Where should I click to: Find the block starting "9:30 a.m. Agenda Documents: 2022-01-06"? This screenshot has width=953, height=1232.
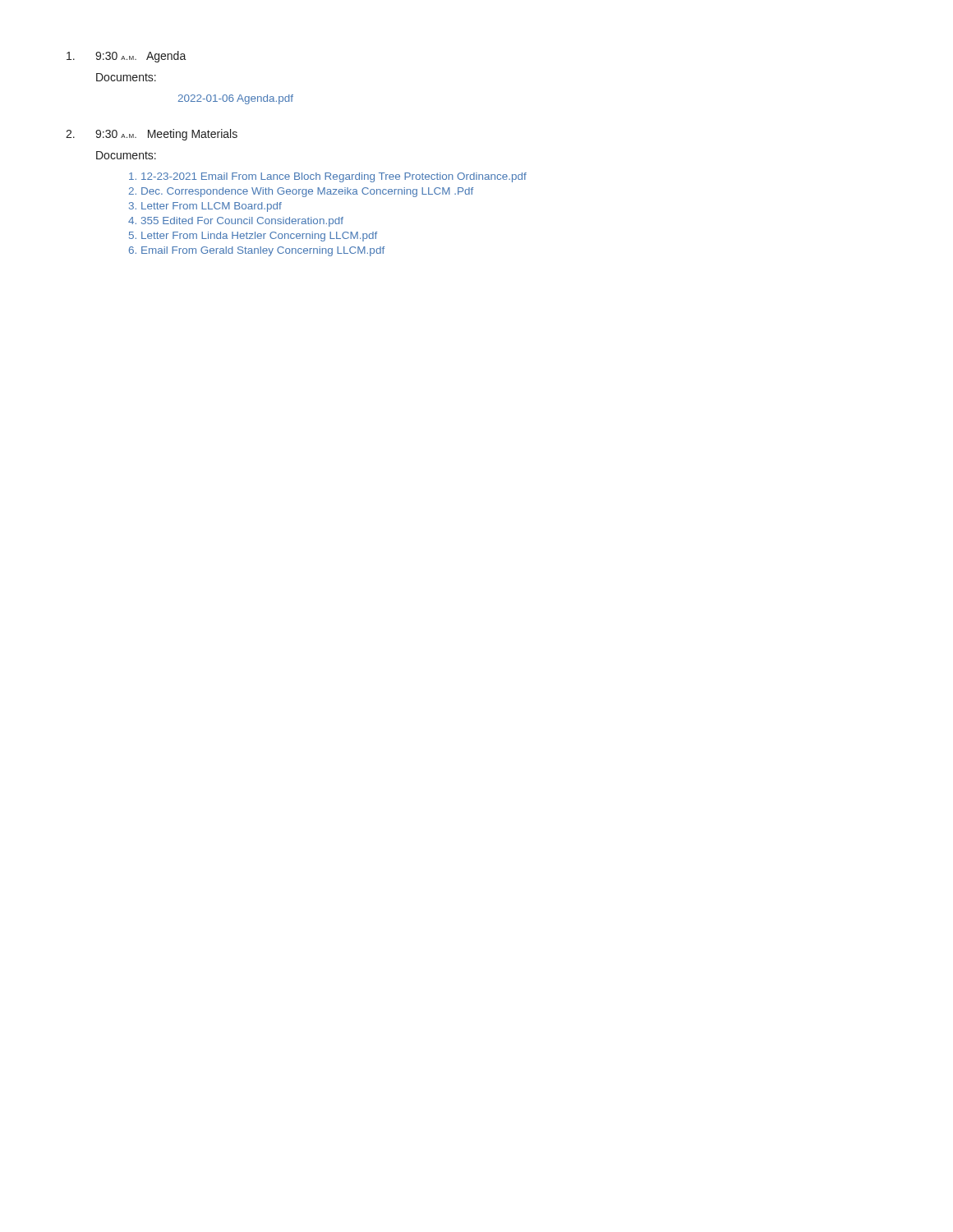click(x=127, y=57)
